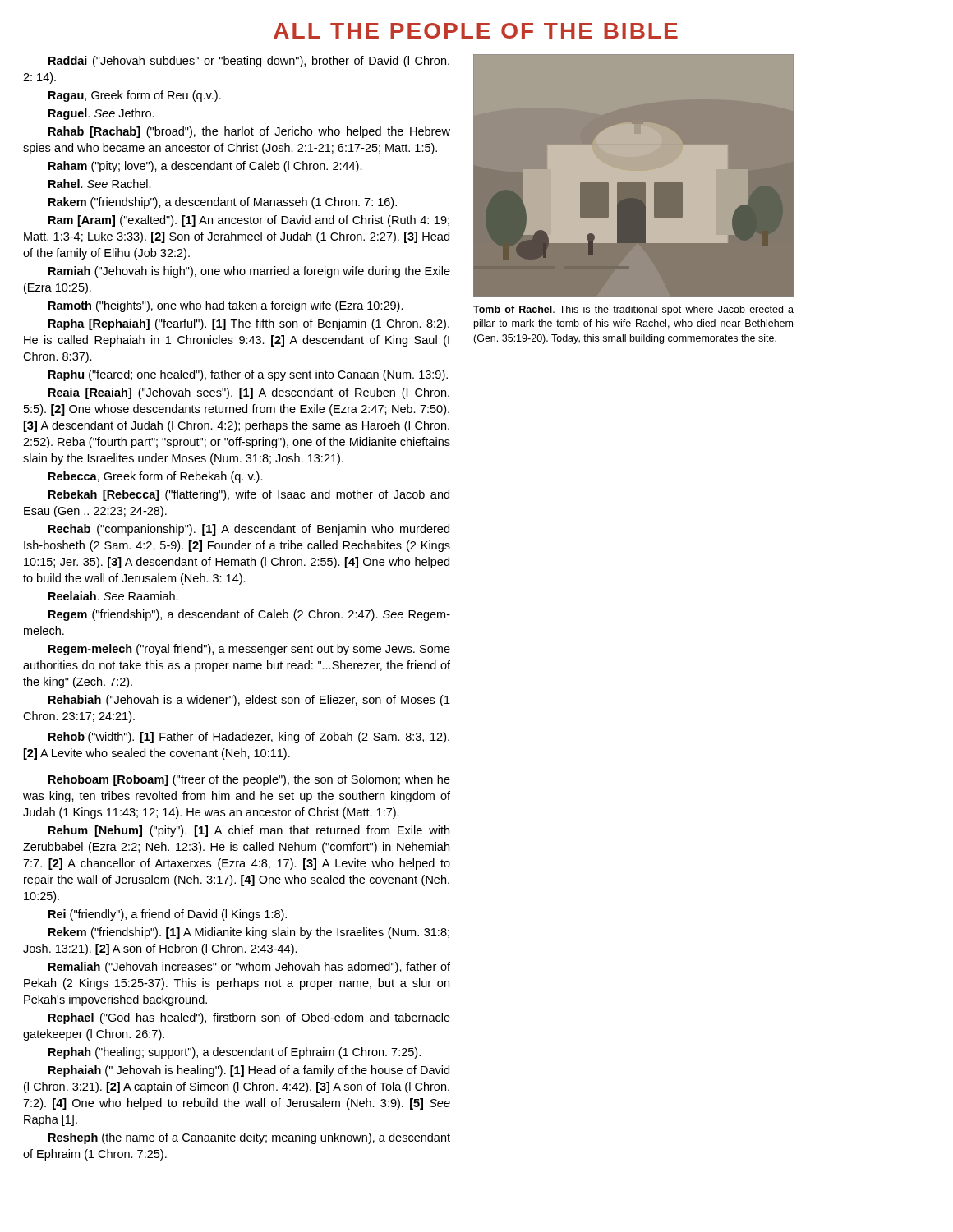953x1232 pixels.
Task: Click on the text block starting "Remaliah ("Jehovah increases" or "whom Jehovah has adorned"),"
Action: pyautogui.click(x=237, y=983)
